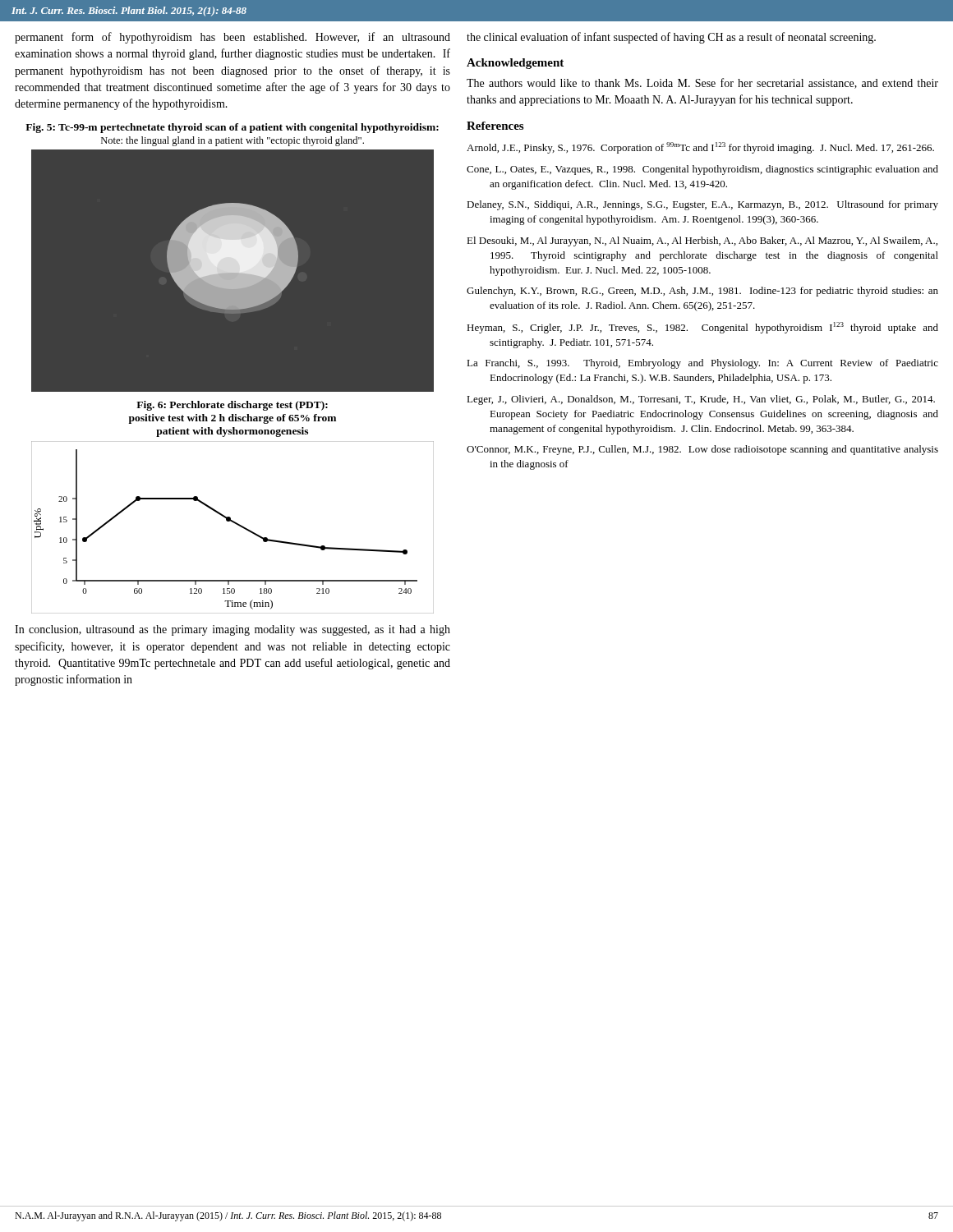The image size is (953, 1232).
Task: Find the element starting "La Franchi, S., 1993. Thyroid, Embryology and"
Action: [702, 370]
